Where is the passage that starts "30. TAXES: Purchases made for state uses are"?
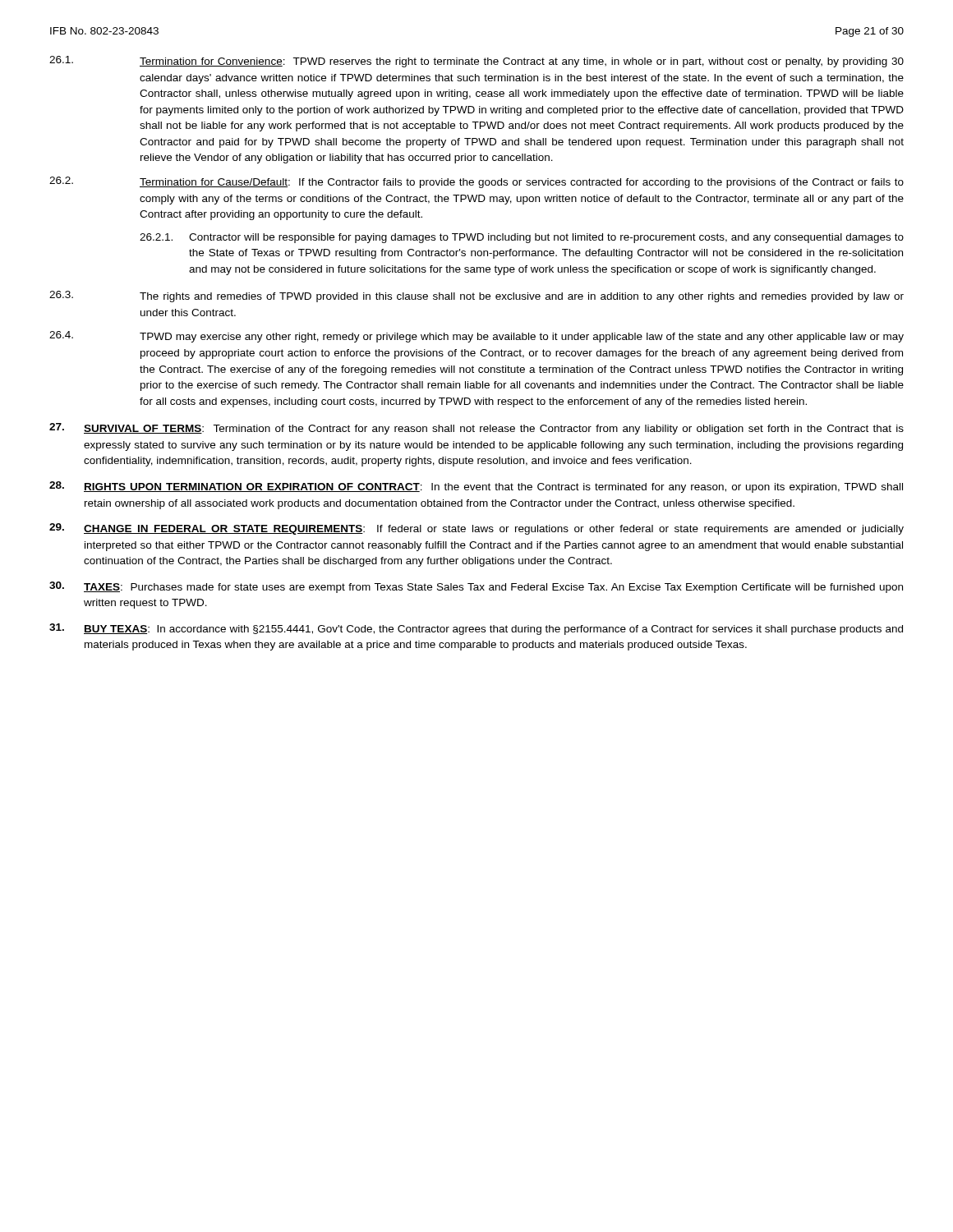Viewport: 953px width, 1232px height. pos(476,595)
